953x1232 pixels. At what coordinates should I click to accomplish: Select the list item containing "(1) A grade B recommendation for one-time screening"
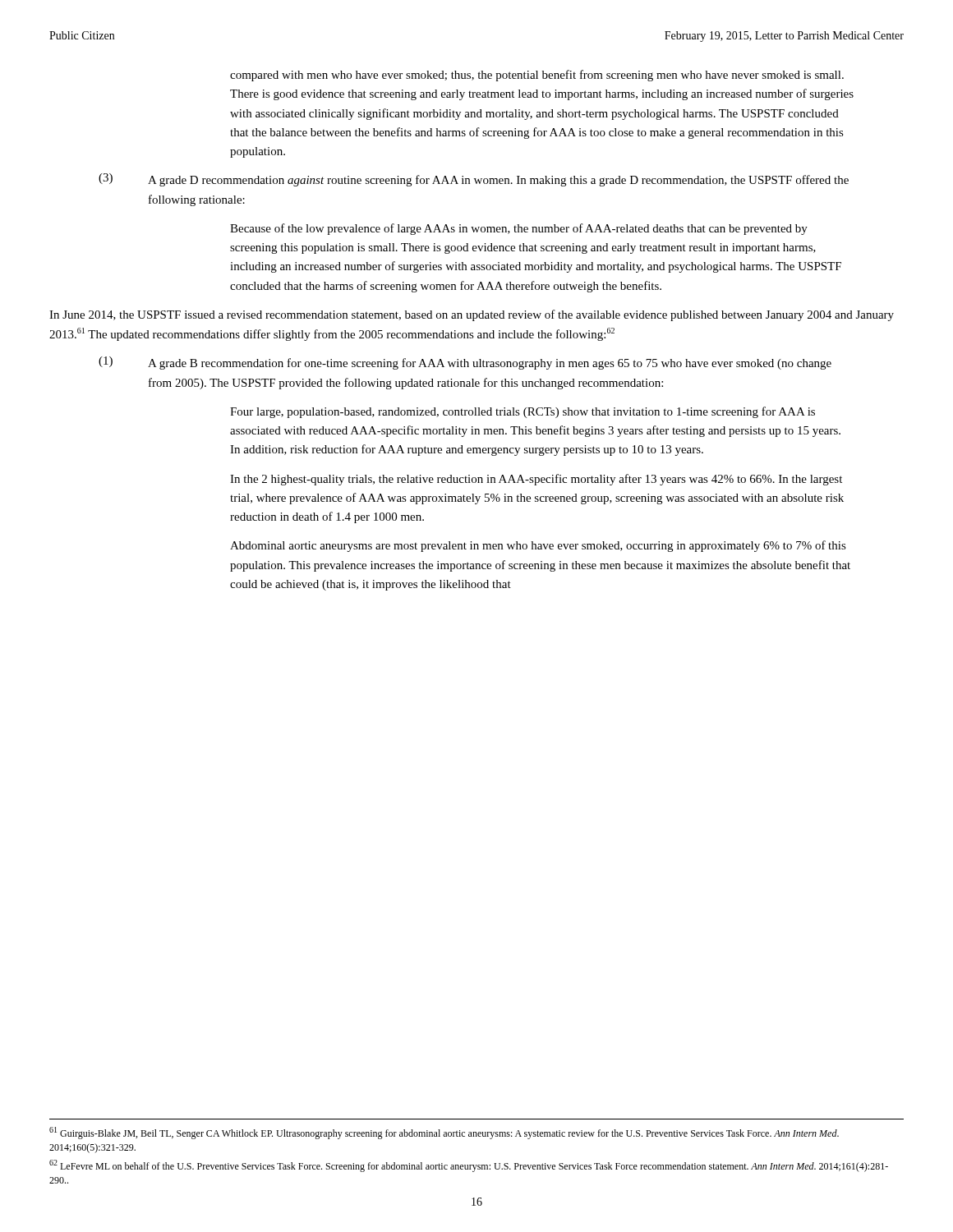[452, 373]
